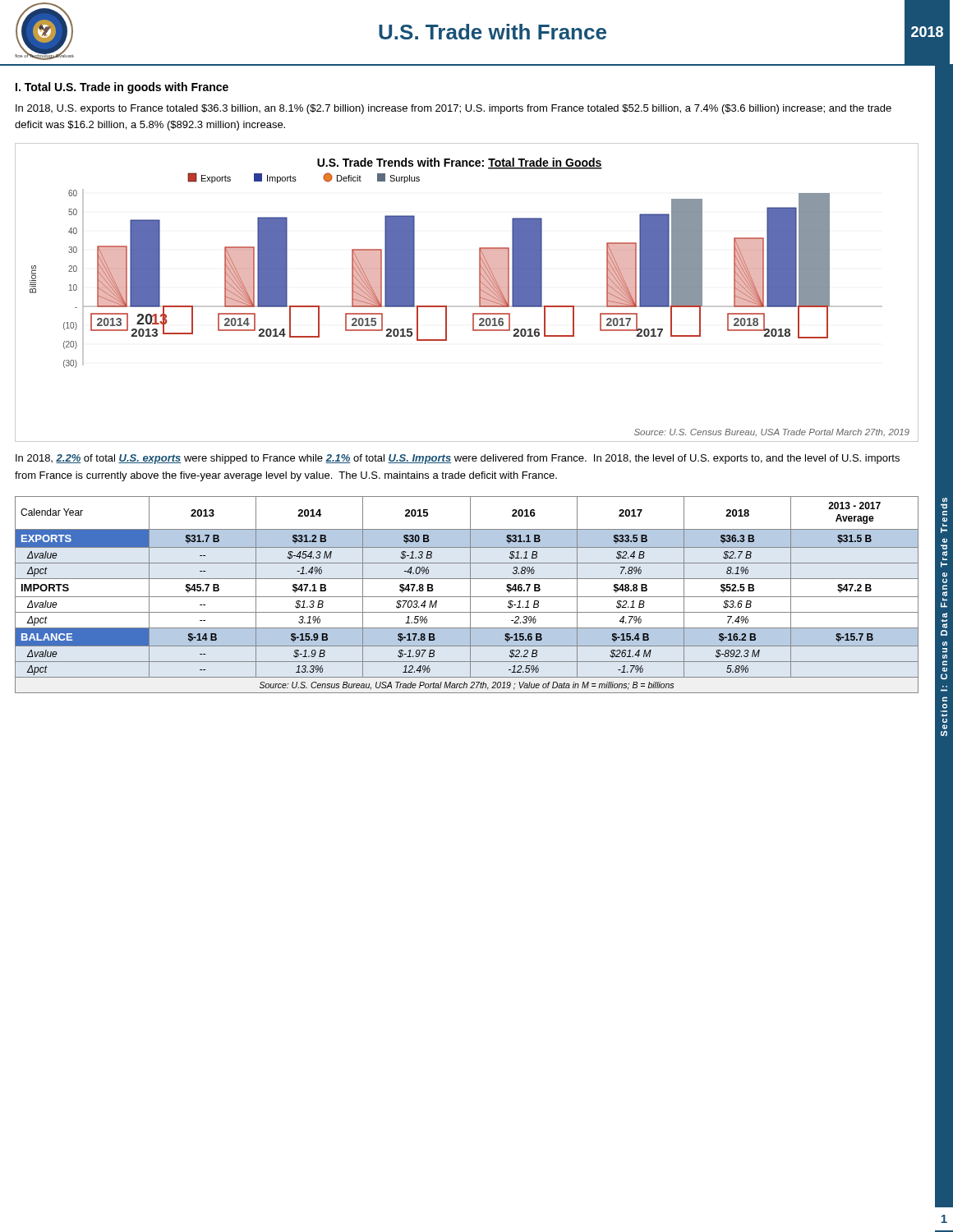Image resolution: width=953 pixels, height=1232 pixels.
Task: Point to the caption beginning "Source: U.S. Census"
Action: (772, 432)
